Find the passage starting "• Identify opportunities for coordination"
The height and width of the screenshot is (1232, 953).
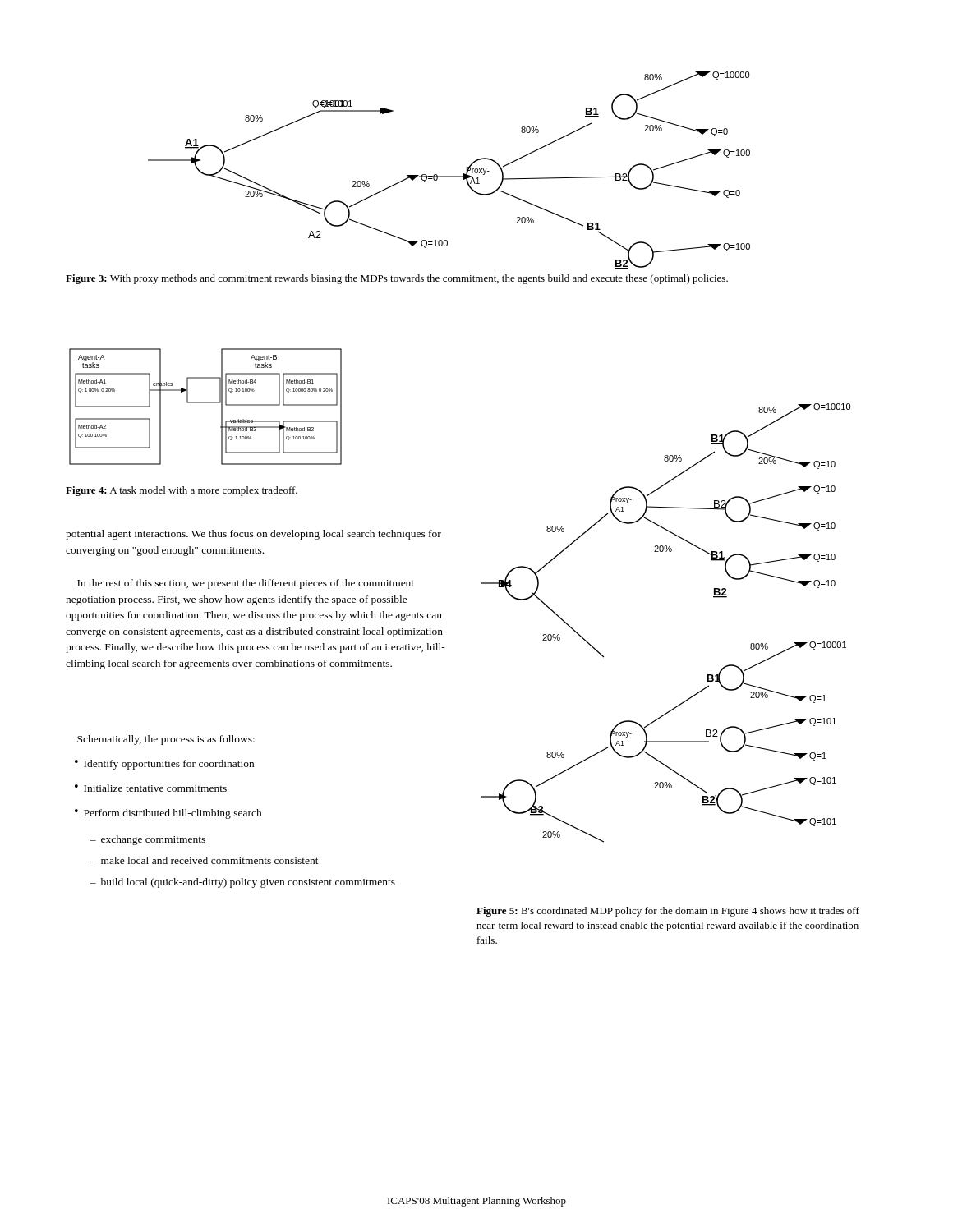(x=164, y=764)
